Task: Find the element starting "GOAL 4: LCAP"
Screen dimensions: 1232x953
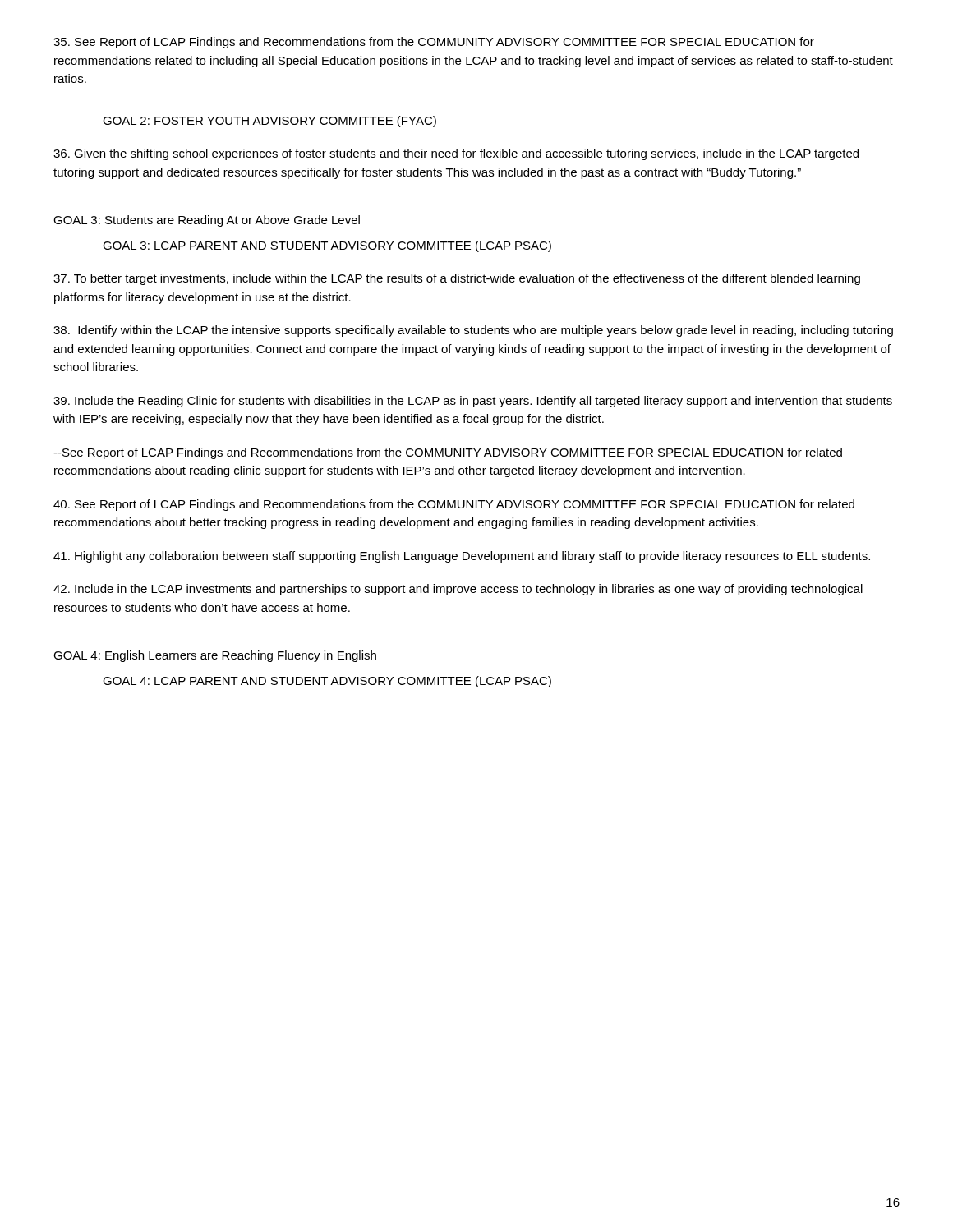Action: tap(327, 680)
